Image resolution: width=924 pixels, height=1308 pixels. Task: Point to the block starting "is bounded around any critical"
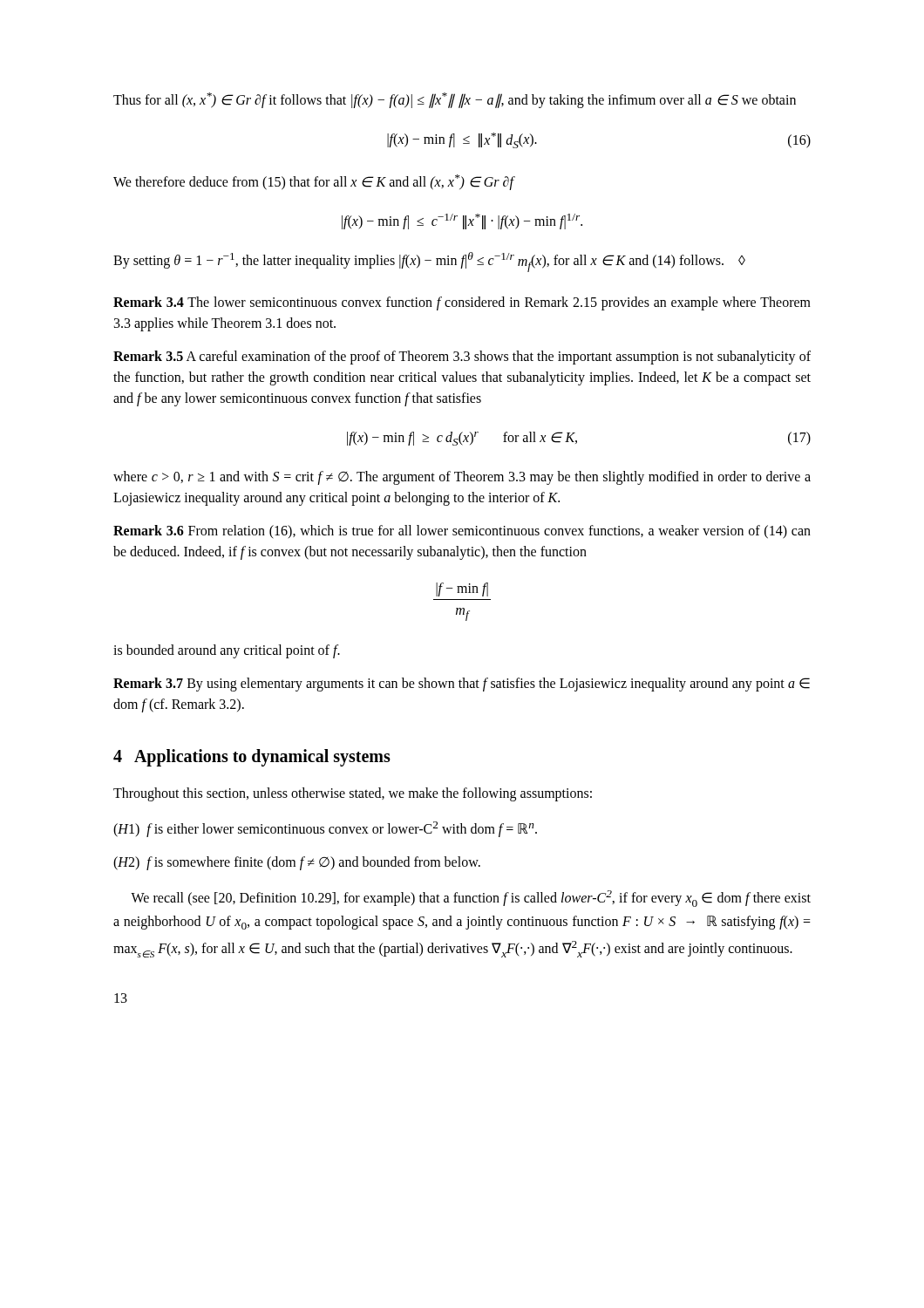pyautogui.click(x=227, y=651)
